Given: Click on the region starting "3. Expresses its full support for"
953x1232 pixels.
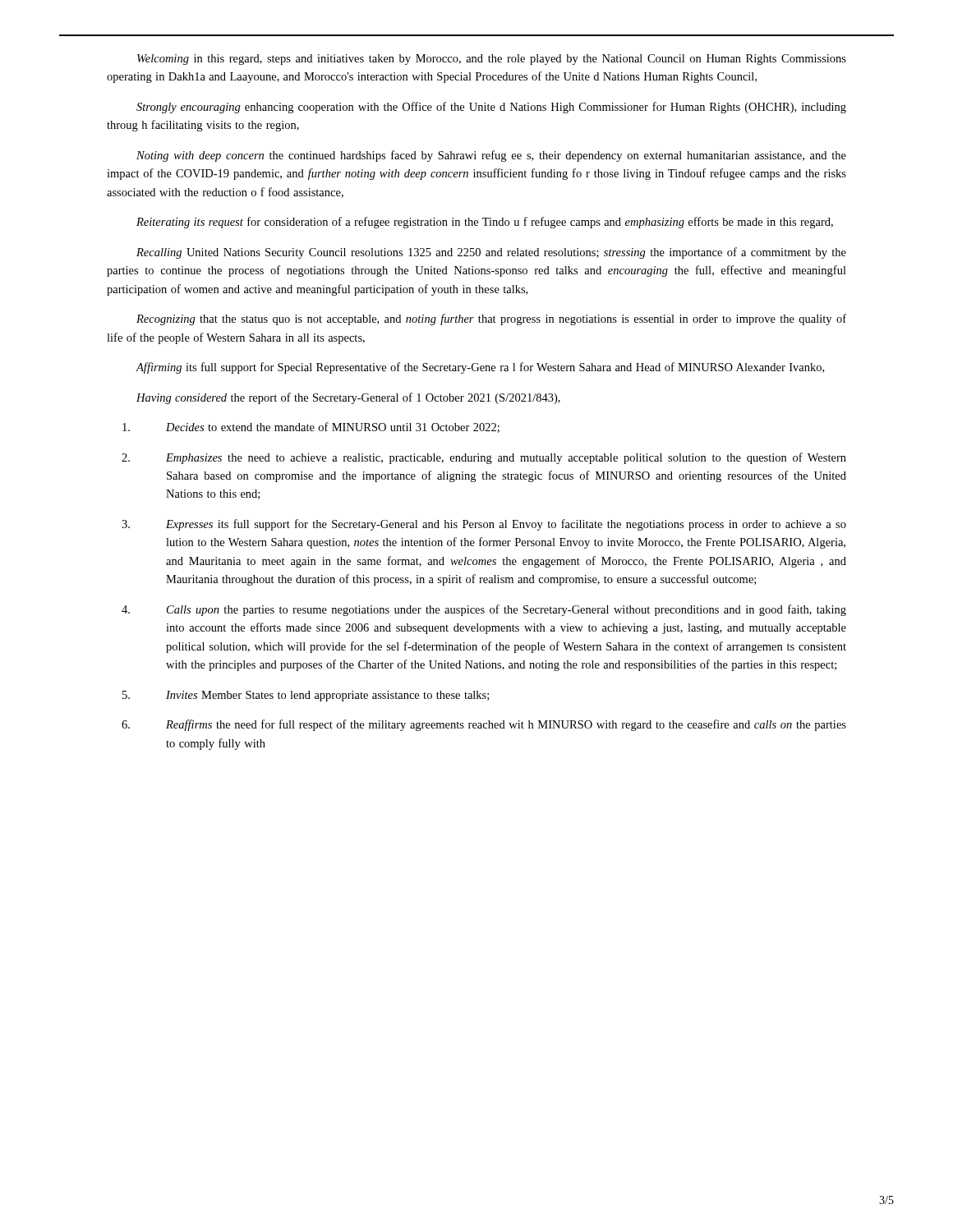Looking at the screenshot, I should [x=476, y=552].
